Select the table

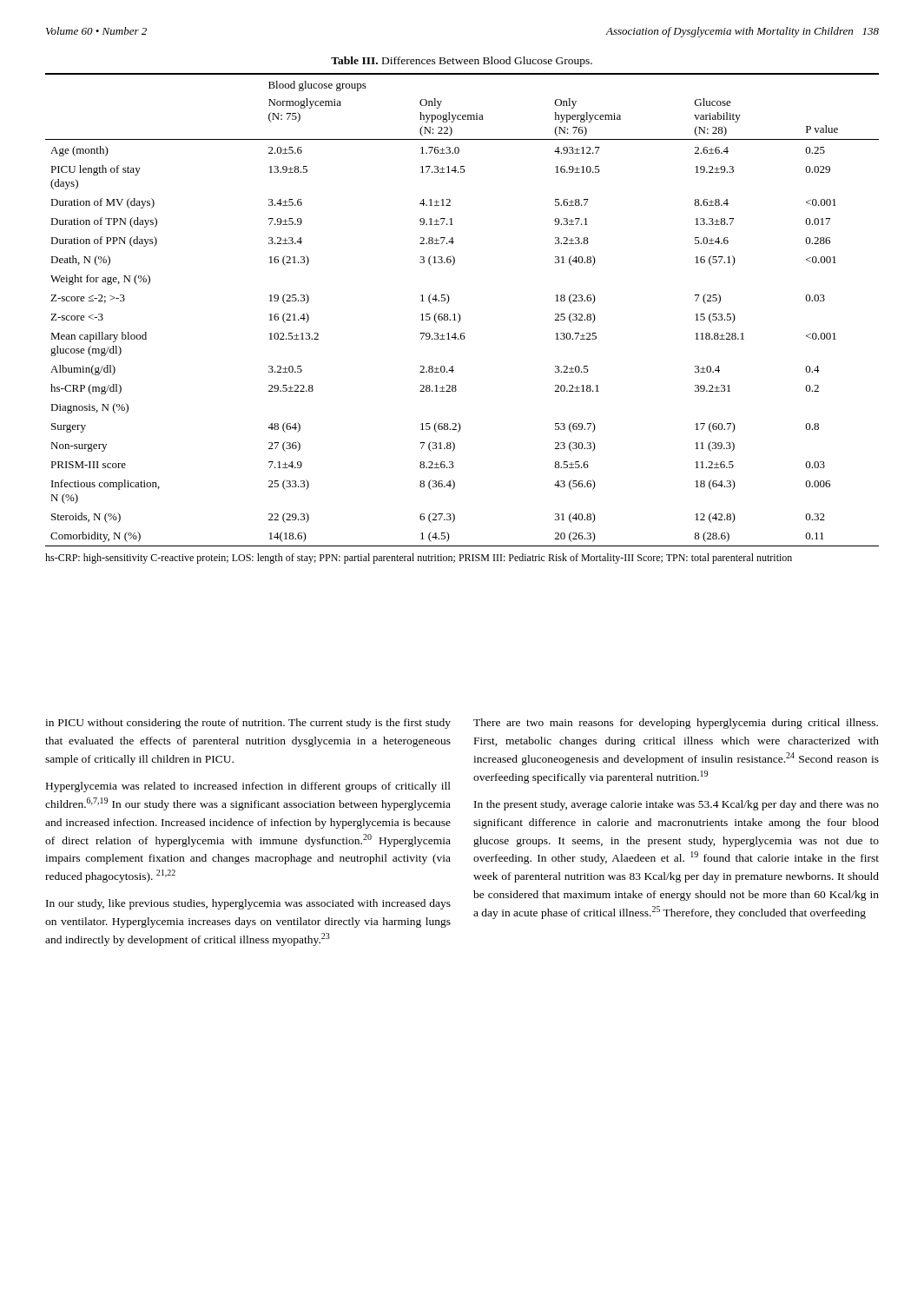coord(462,319)
